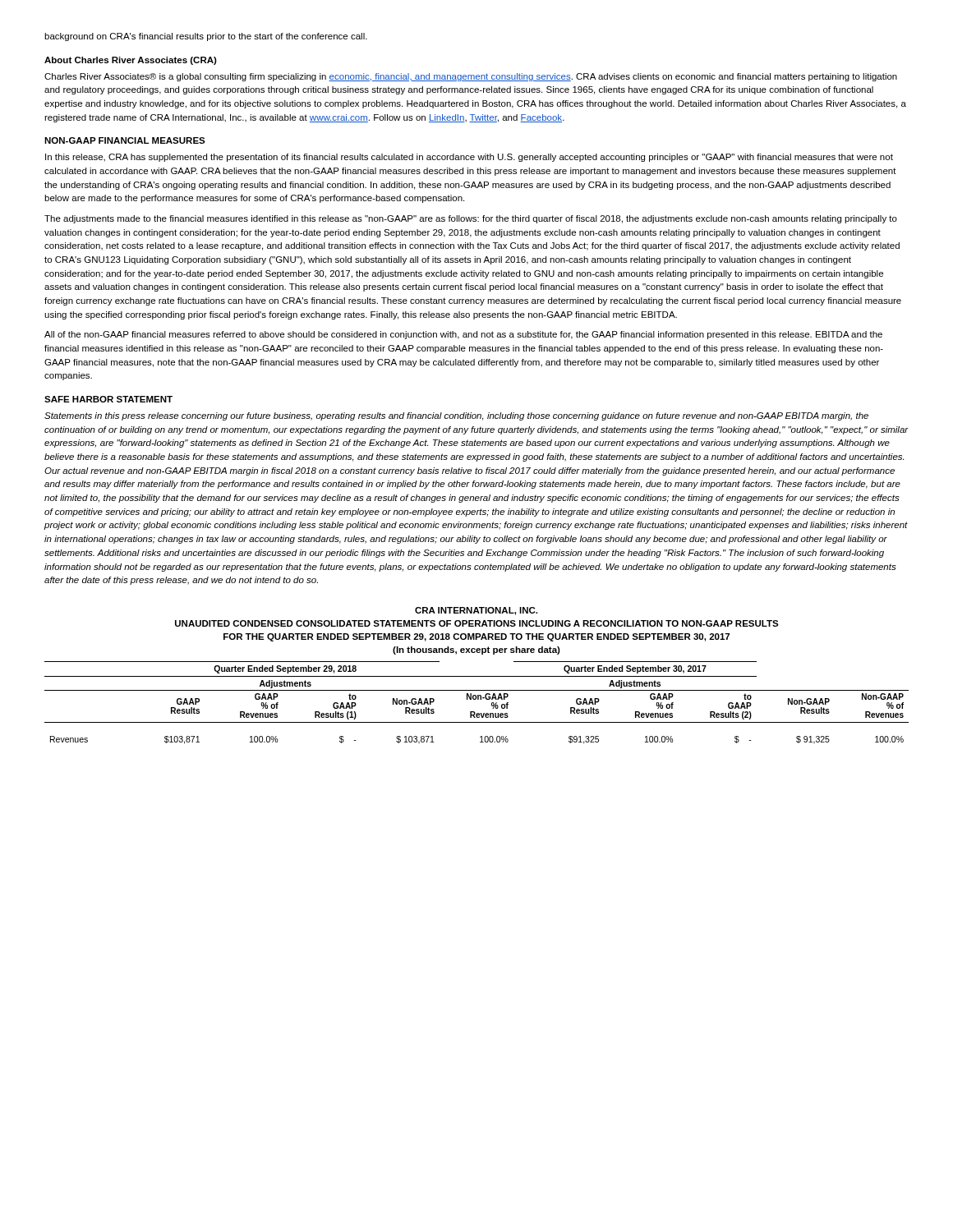This screenshot has height=1232, width=953.
Task: Locate the text starting "UNAUDITED CONDENSED CONSOLIDATED STATEMENTS"
Action: click(x=476, y=630)
